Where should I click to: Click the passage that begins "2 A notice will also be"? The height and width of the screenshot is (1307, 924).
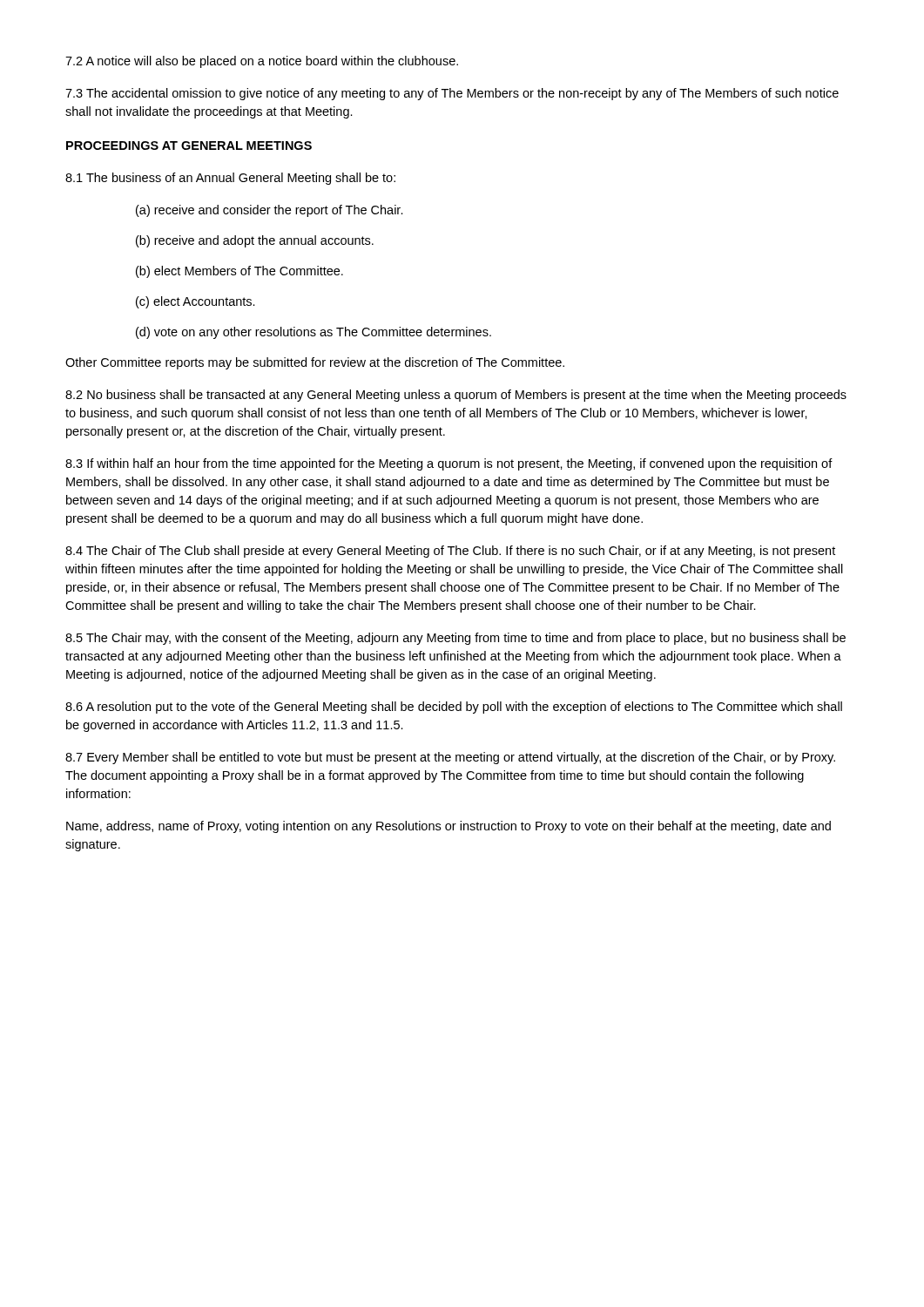tap(262, 61)
